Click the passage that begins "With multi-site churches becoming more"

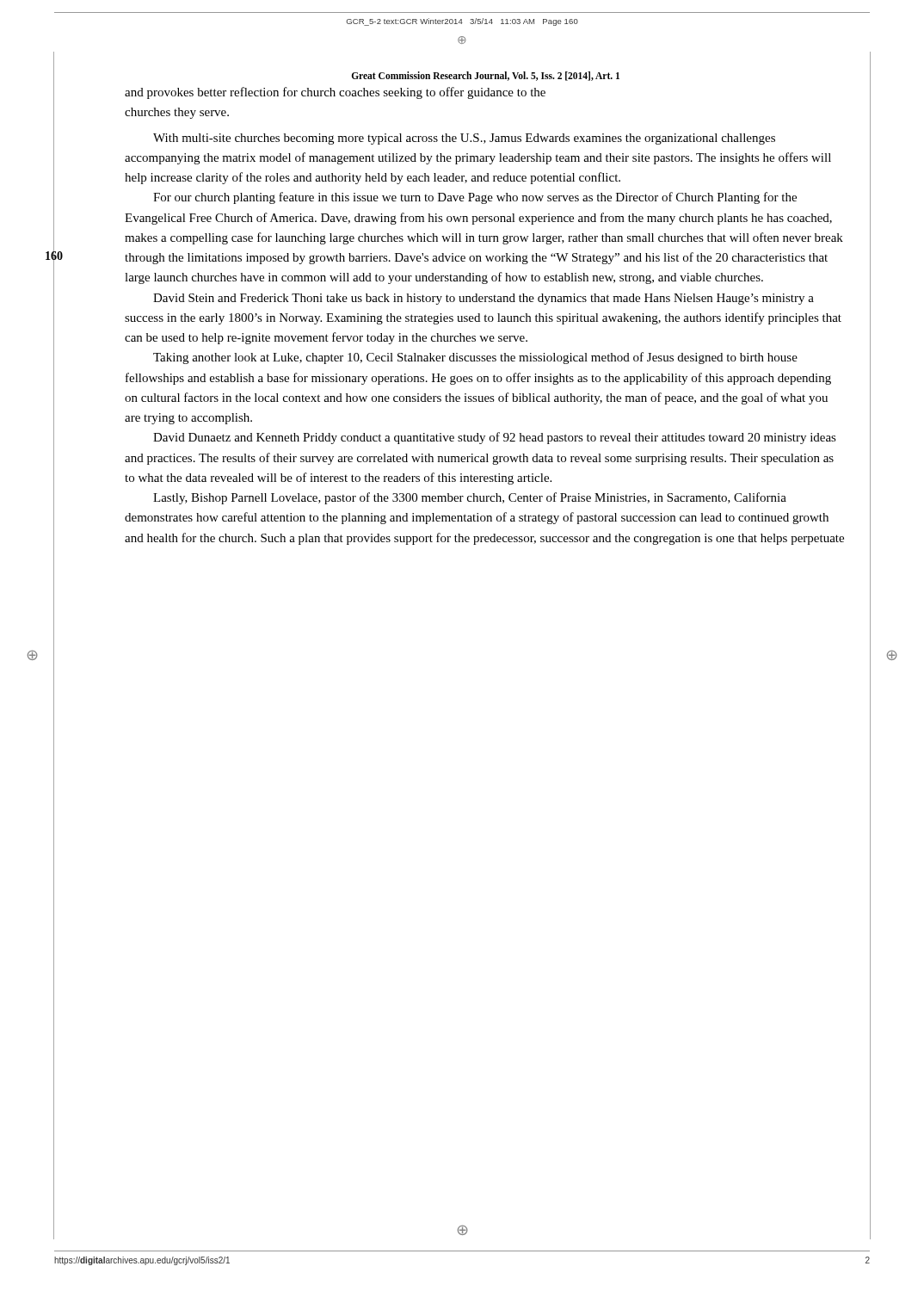478,157
